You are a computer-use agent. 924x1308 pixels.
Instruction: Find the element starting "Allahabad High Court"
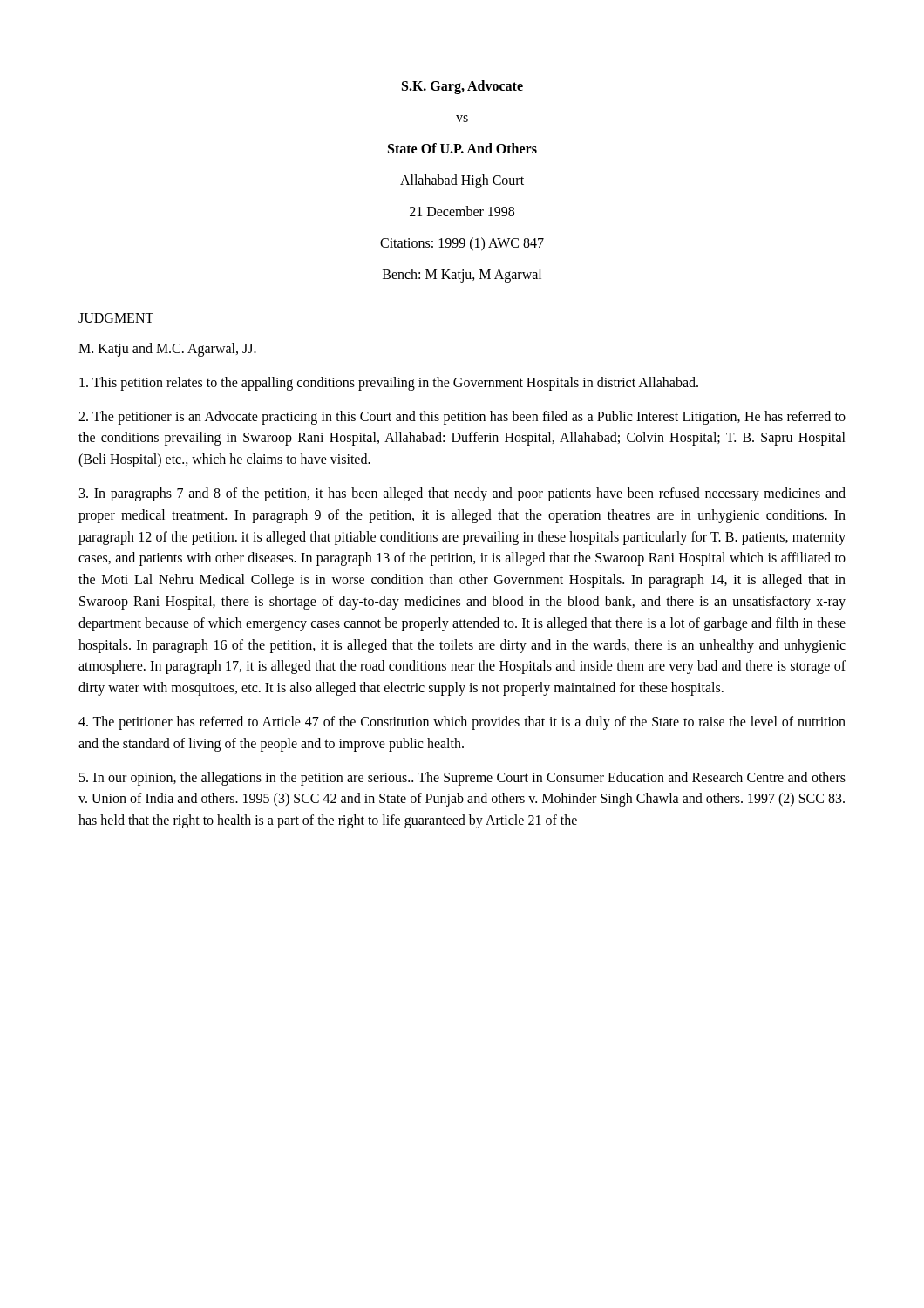pos(462,180)
